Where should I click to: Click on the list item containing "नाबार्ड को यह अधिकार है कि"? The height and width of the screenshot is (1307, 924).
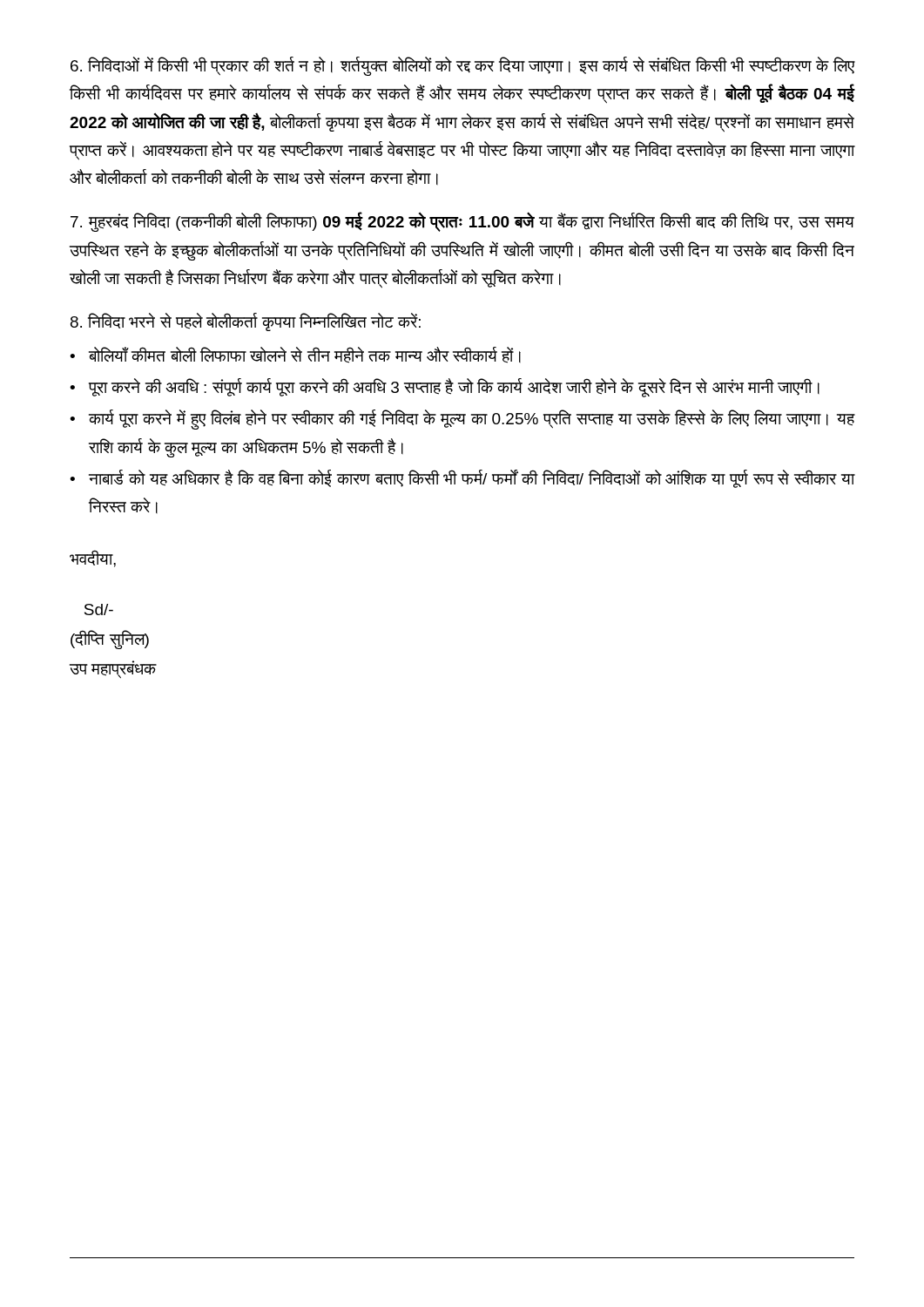pyautogui.click(x=472, y=493)
